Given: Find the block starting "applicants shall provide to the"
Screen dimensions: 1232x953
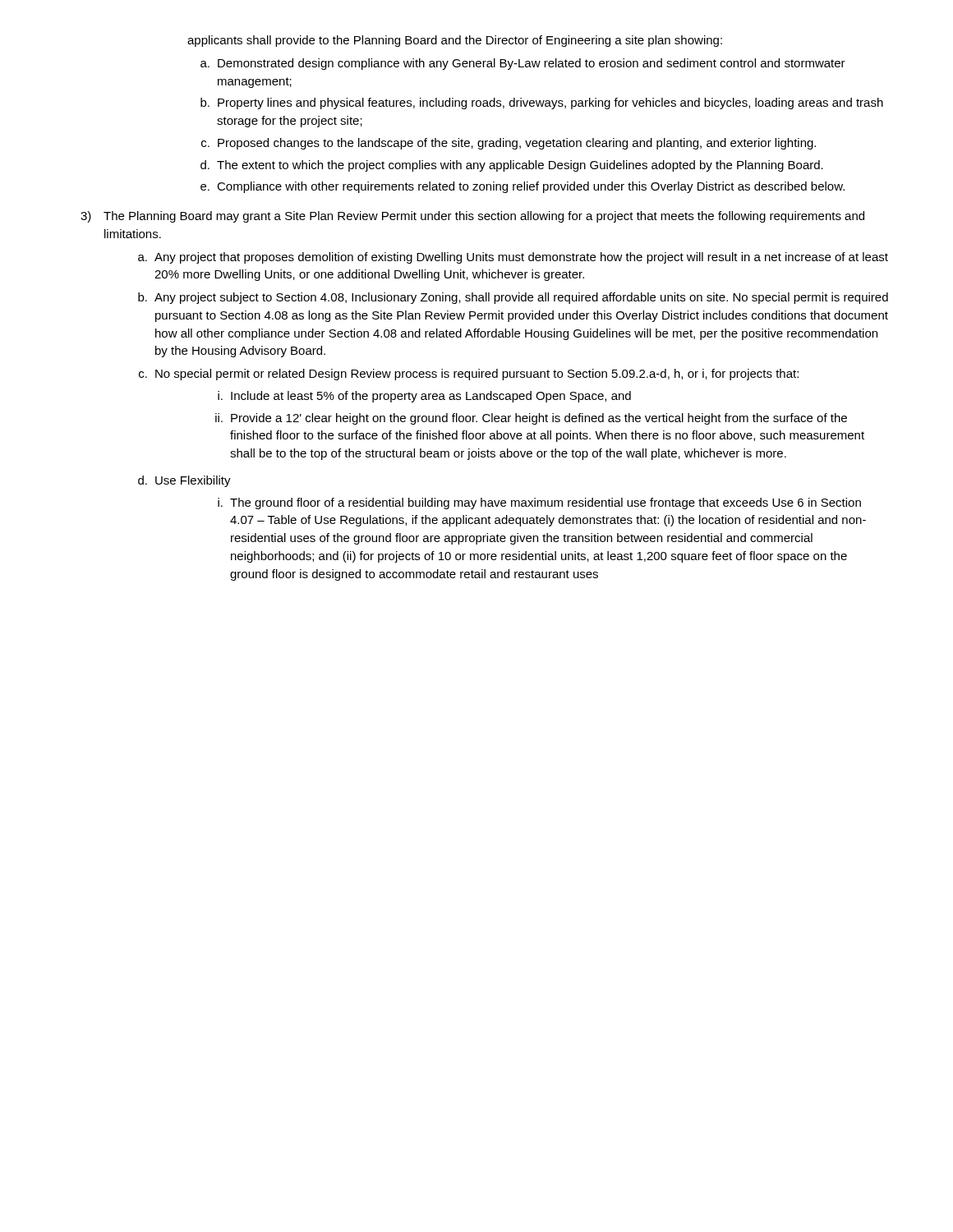Looking at the screenshot, I should pyautogui.click(x=455, y=40).
